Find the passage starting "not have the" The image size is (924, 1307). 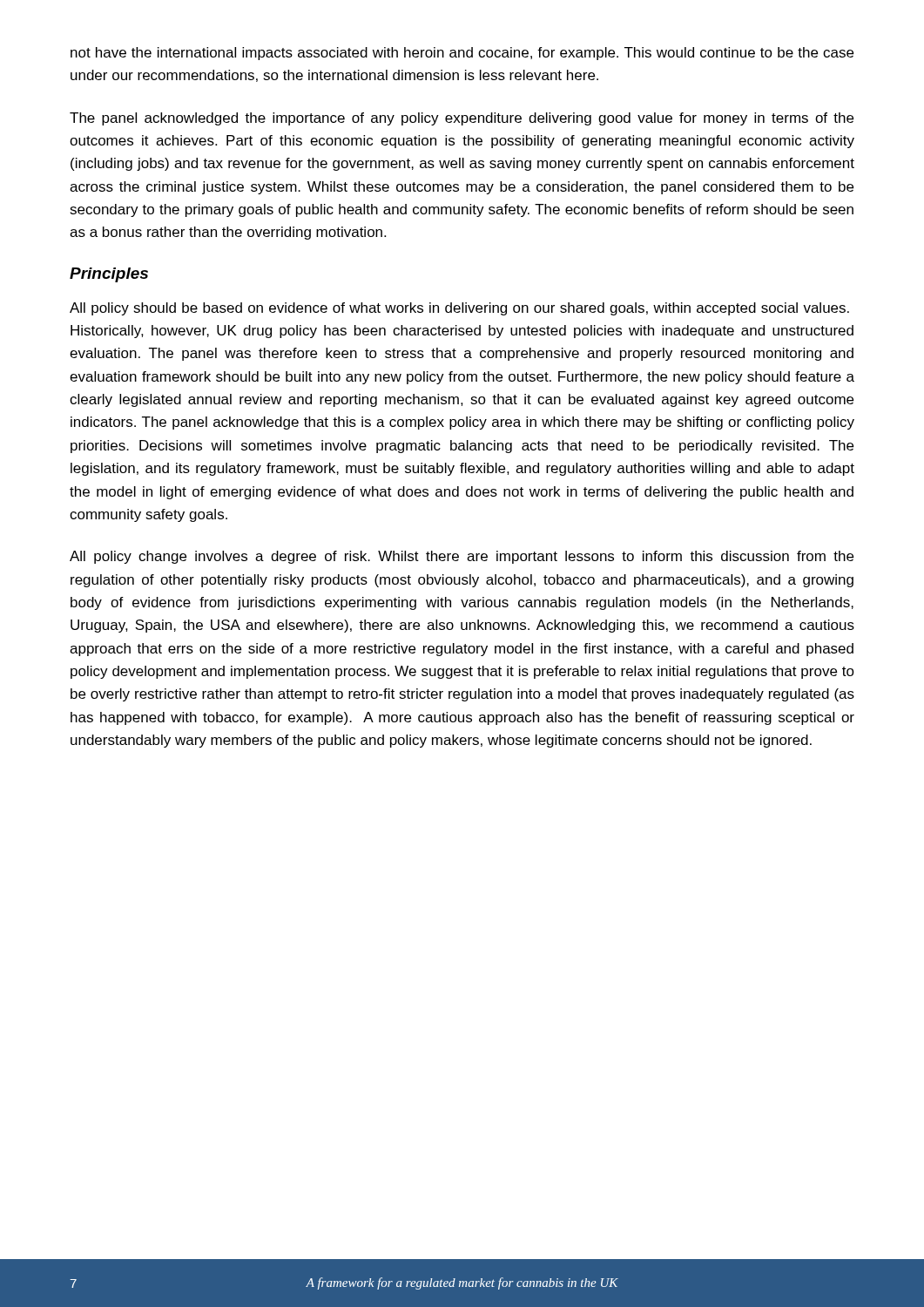462,64
